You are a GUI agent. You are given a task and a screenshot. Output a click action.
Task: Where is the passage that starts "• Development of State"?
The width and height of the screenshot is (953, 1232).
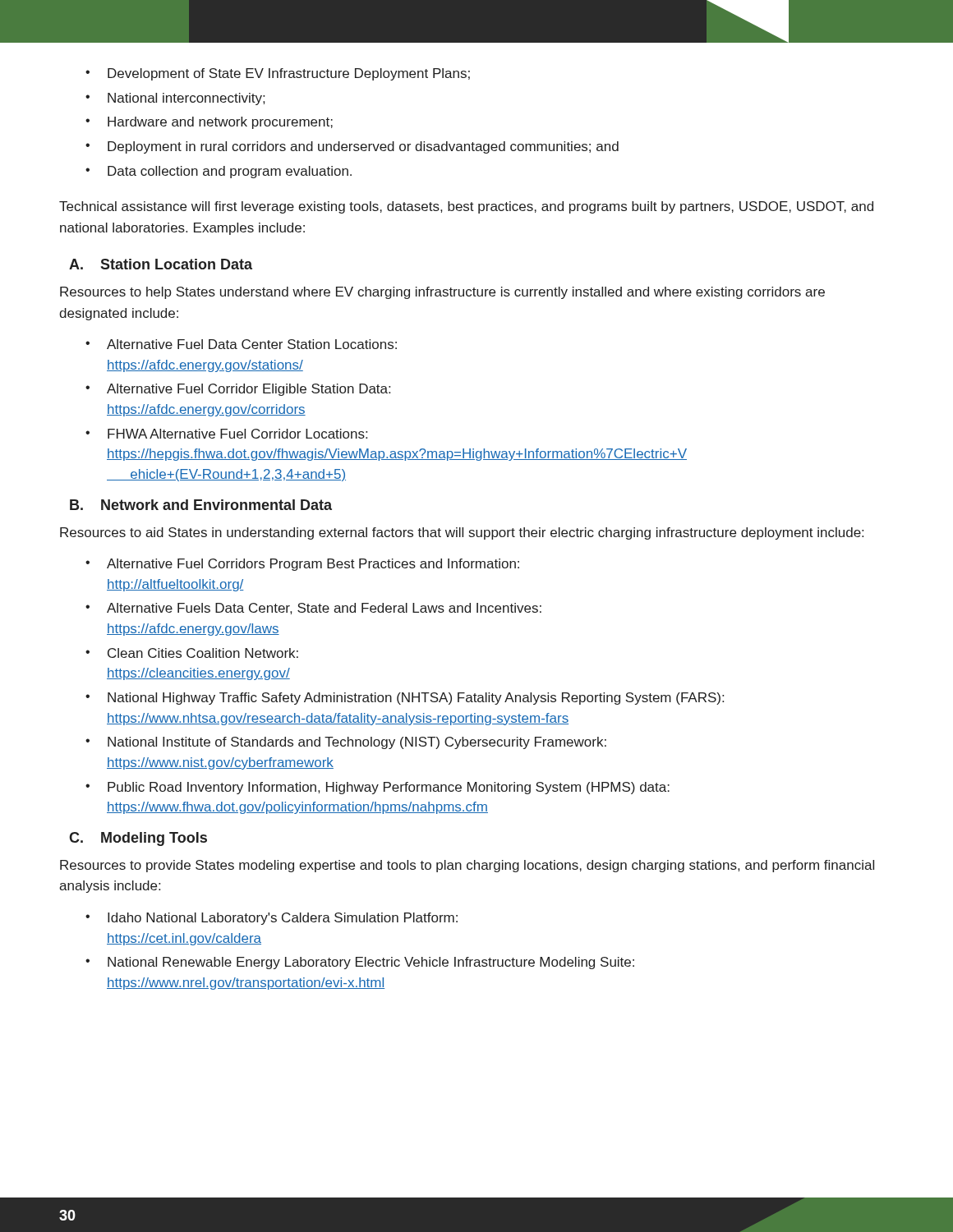(x=278, y=74)
